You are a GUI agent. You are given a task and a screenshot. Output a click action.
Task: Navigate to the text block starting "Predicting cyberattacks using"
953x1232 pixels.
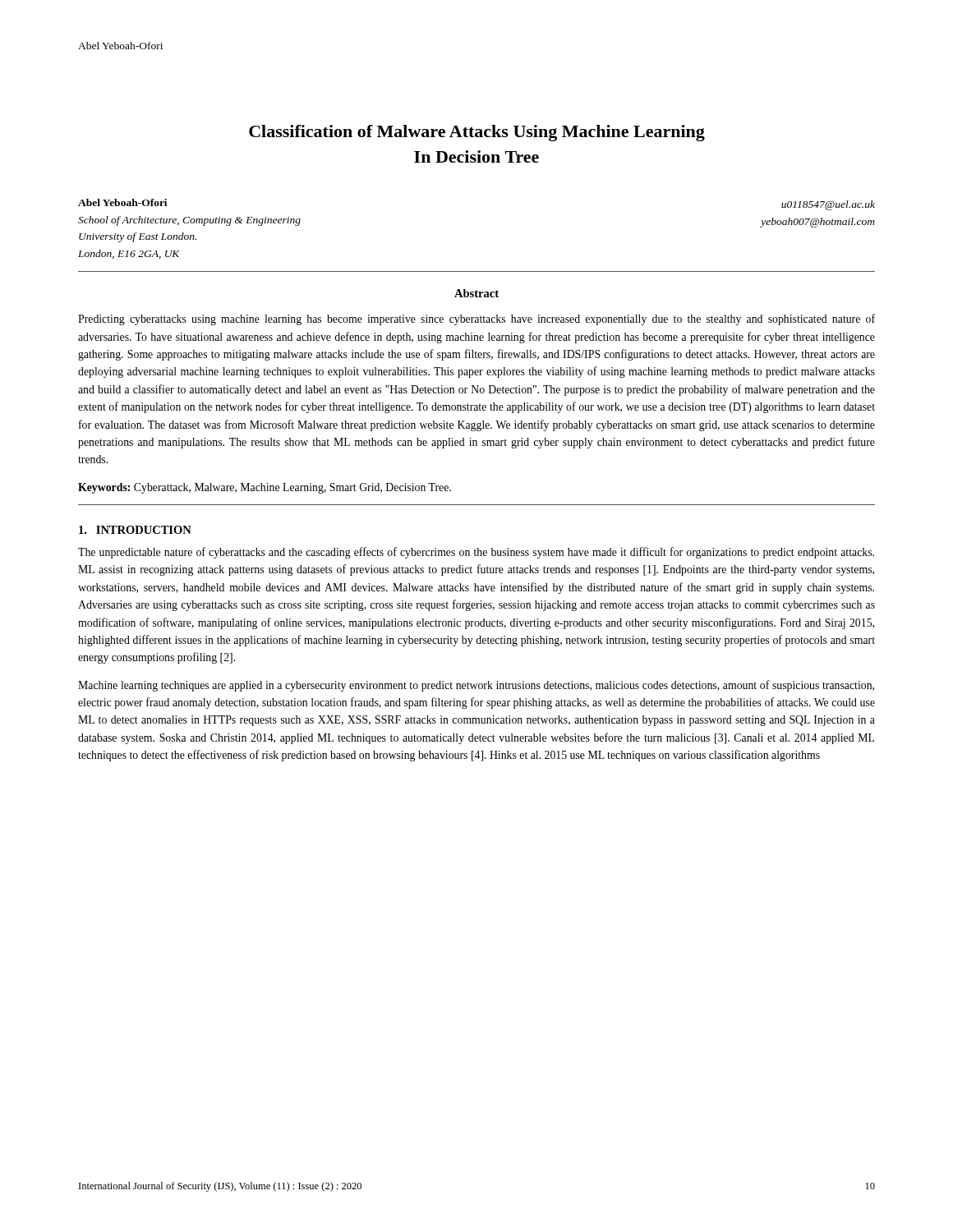coord(476,390)
